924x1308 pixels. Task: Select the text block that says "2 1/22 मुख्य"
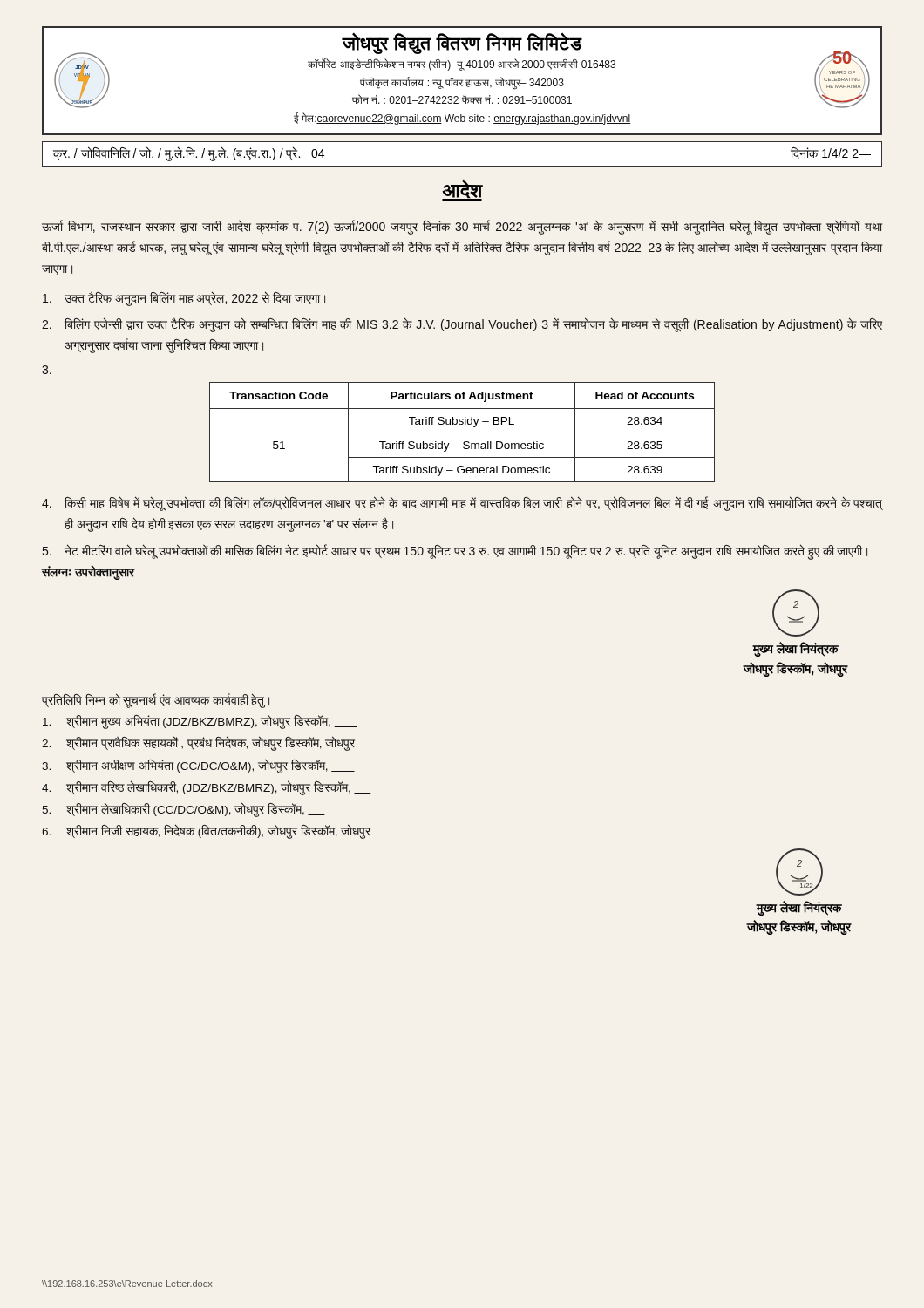click(x=799, y=892)
